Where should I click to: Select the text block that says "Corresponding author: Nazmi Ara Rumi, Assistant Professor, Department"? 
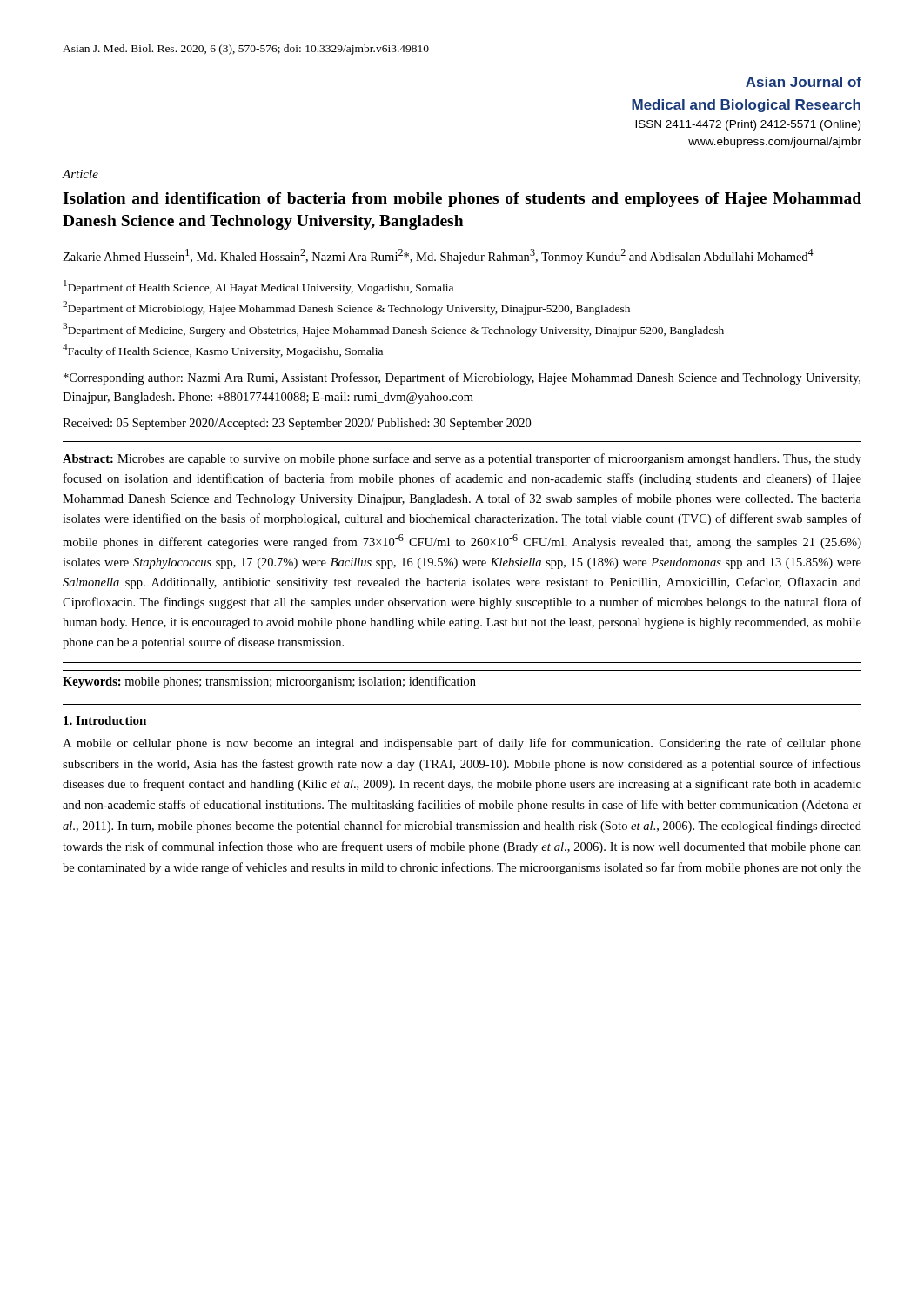click(x=462, y=387)
